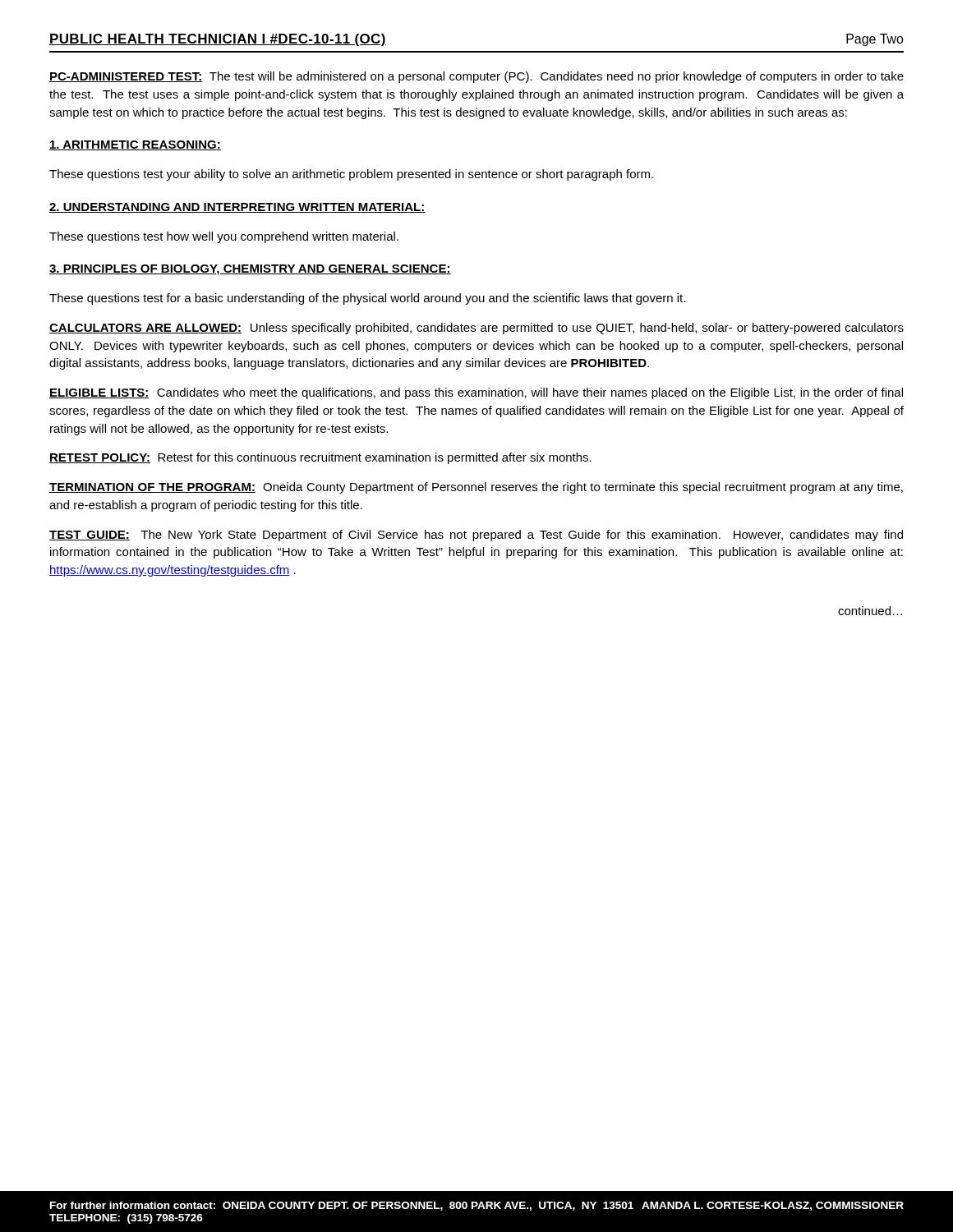Select the section header containing "3. PRINCIPLES OF BIOLOGY, CHEMISTRY AND GENERAL SCIENCE:"
The width and height of the screenshot is (953, 1232).
(x=250, y=270)
